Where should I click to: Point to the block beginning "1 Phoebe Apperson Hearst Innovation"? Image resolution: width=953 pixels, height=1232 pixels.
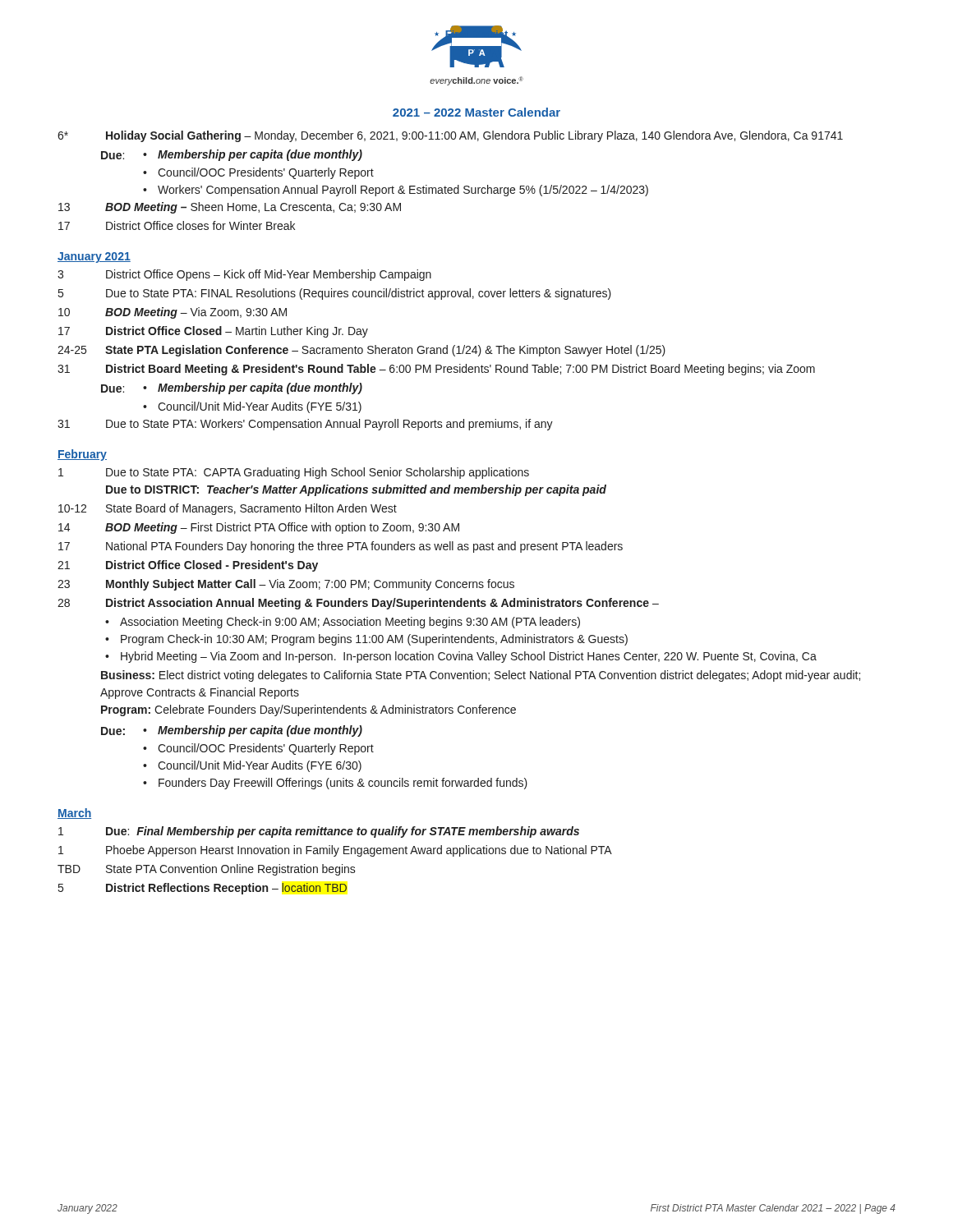pyautogui.click(x=476, y=851)
